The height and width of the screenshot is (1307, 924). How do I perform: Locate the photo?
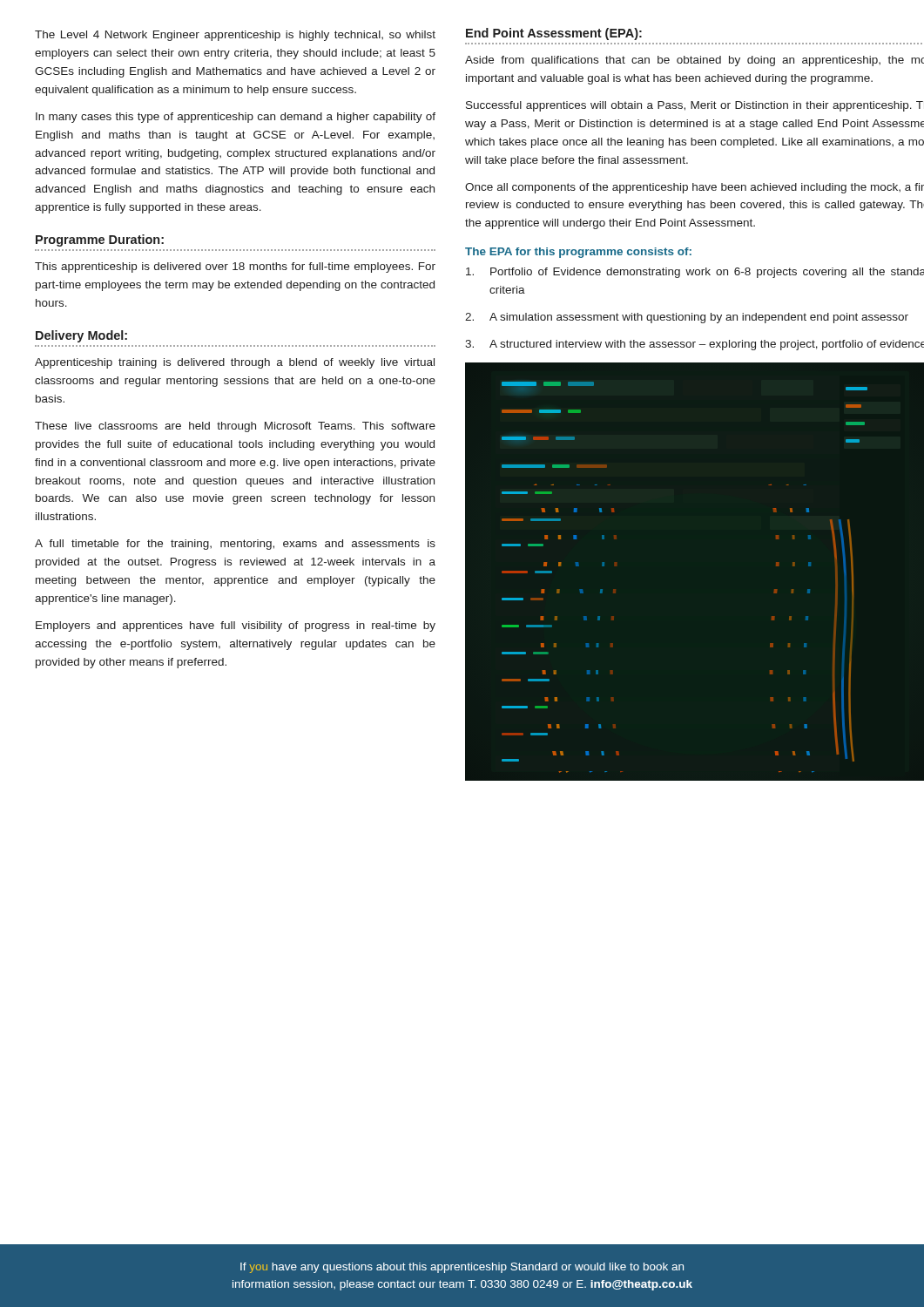695,573
